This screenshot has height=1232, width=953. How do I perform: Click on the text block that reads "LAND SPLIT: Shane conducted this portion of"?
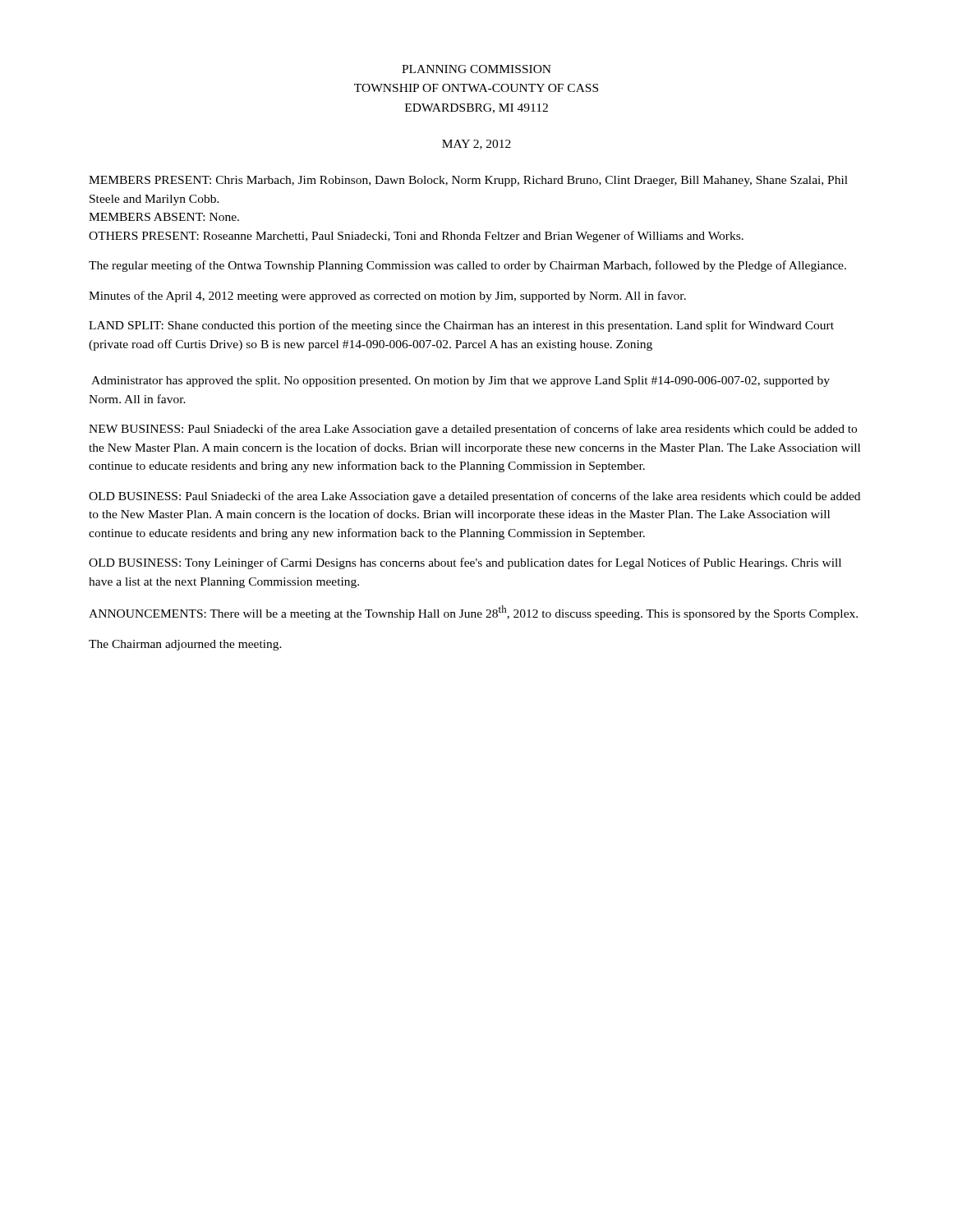pyautogui.click(x=461, y=326)
